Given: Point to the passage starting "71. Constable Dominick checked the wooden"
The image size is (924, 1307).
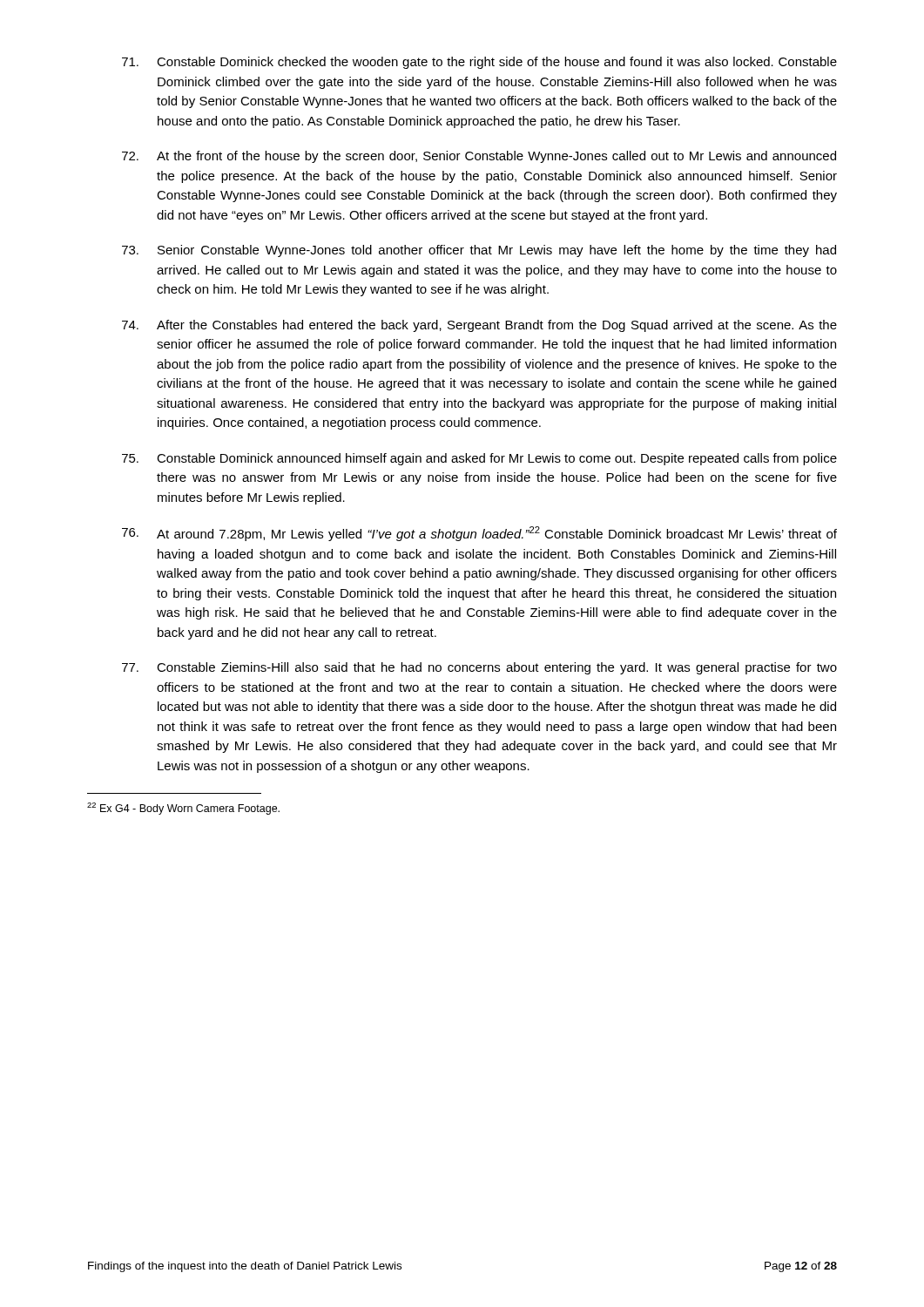Looking at the screenshot, I should click(x=462, y=91).
